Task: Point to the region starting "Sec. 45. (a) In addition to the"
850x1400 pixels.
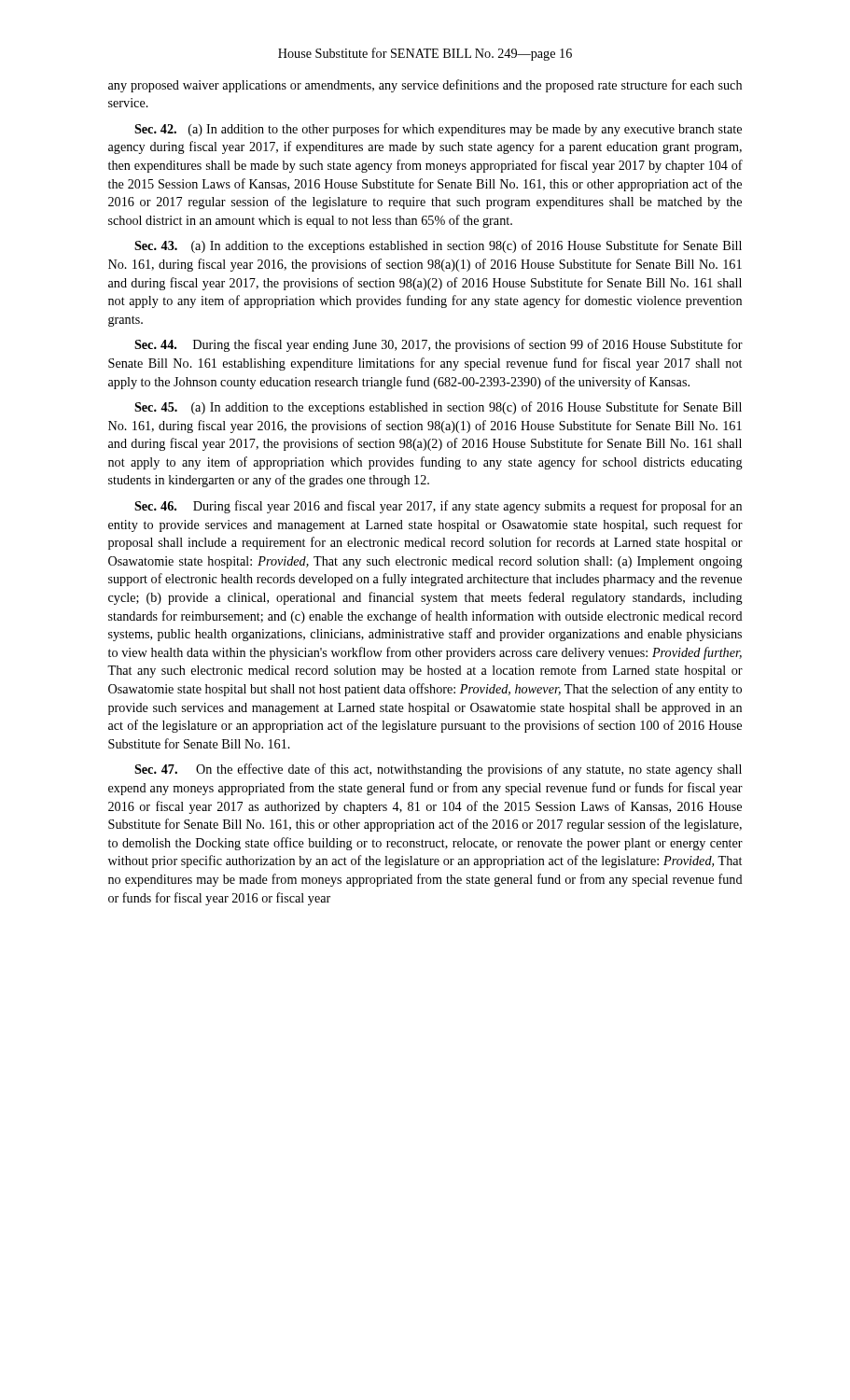Action: tap(425, 444)
